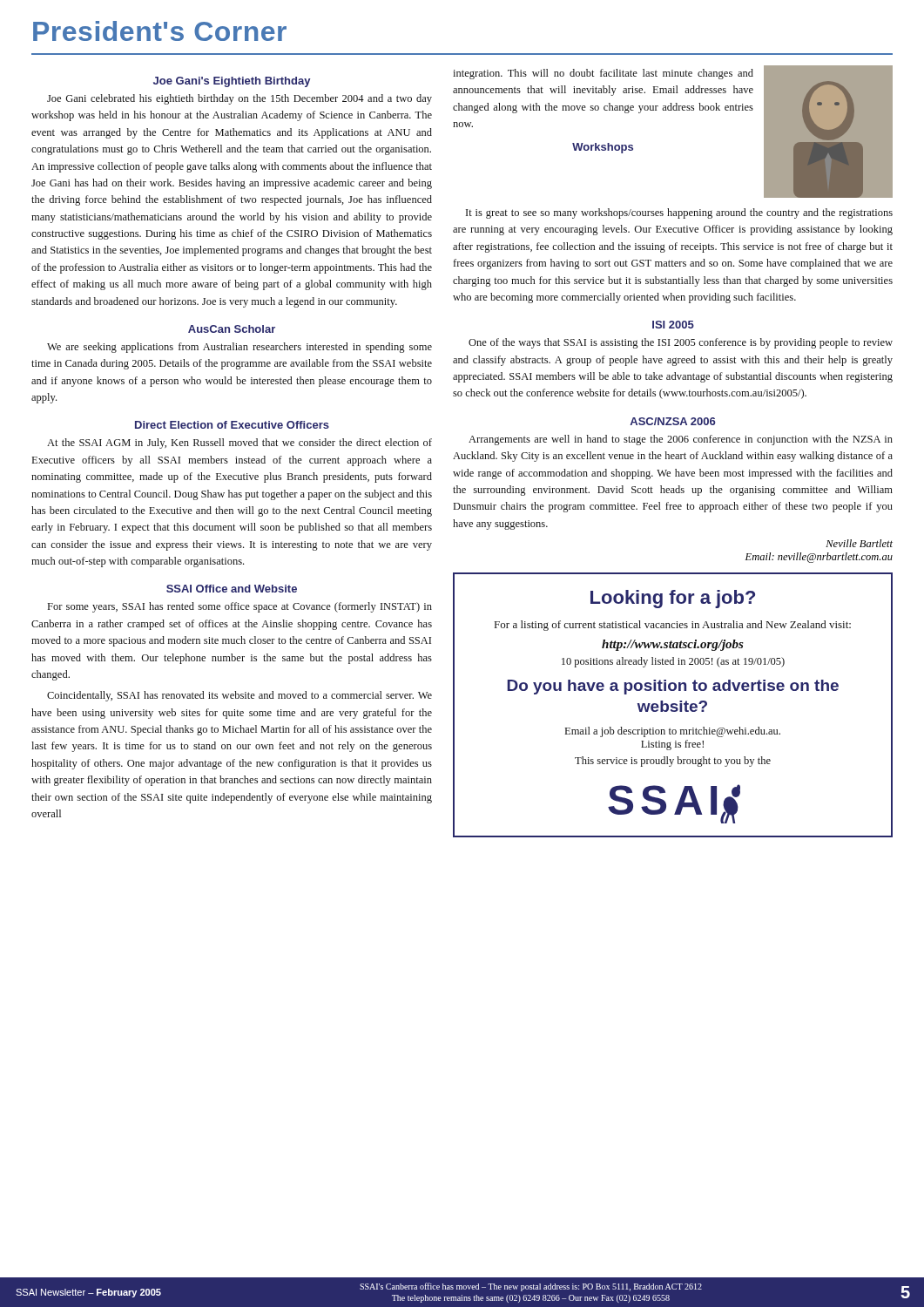Point to the block beginning "At the SSAI AGM in July, Ken"

tap(232, 503)
